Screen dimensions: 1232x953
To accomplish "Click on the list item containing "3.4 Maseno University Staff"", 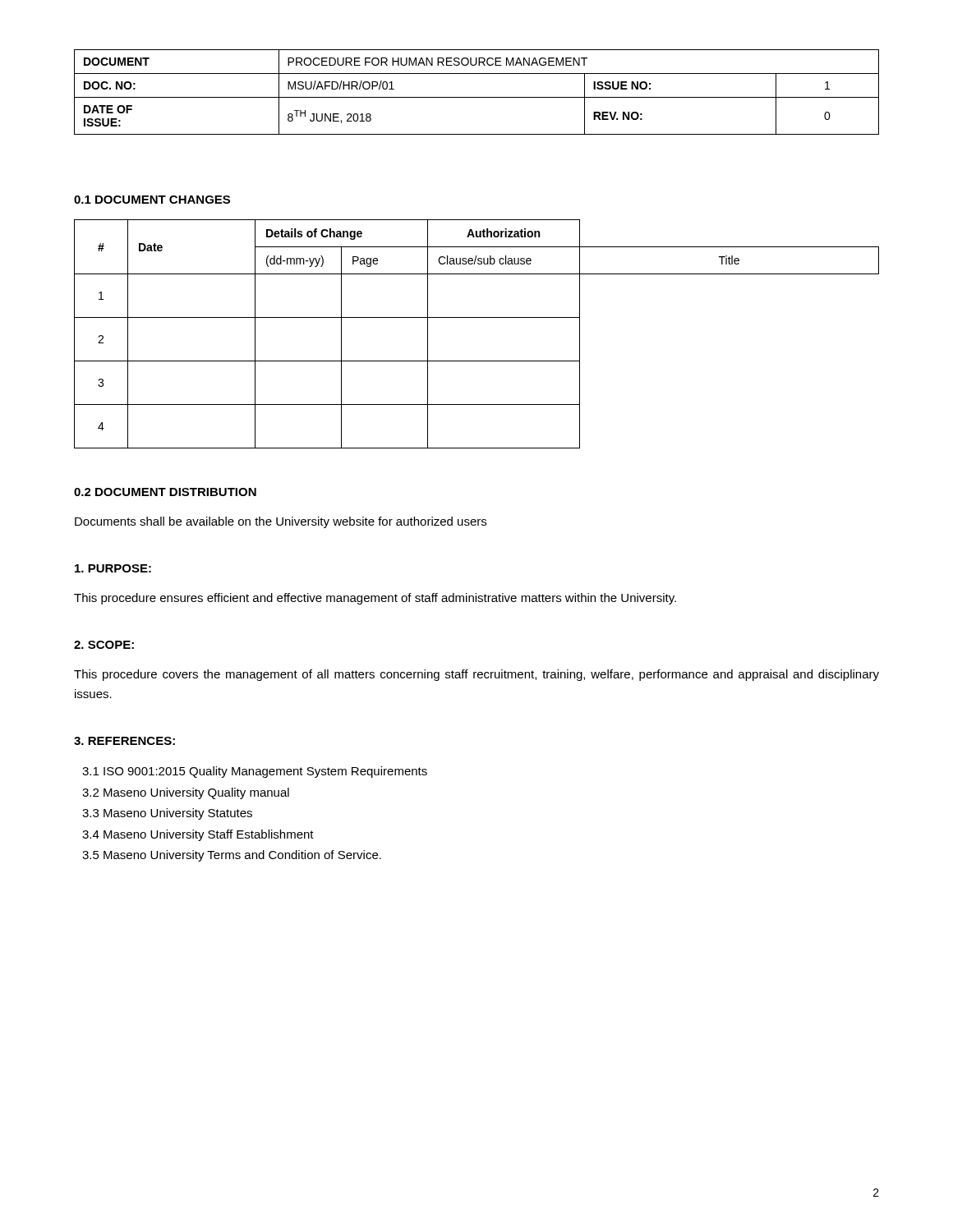I will coord(198,834).
